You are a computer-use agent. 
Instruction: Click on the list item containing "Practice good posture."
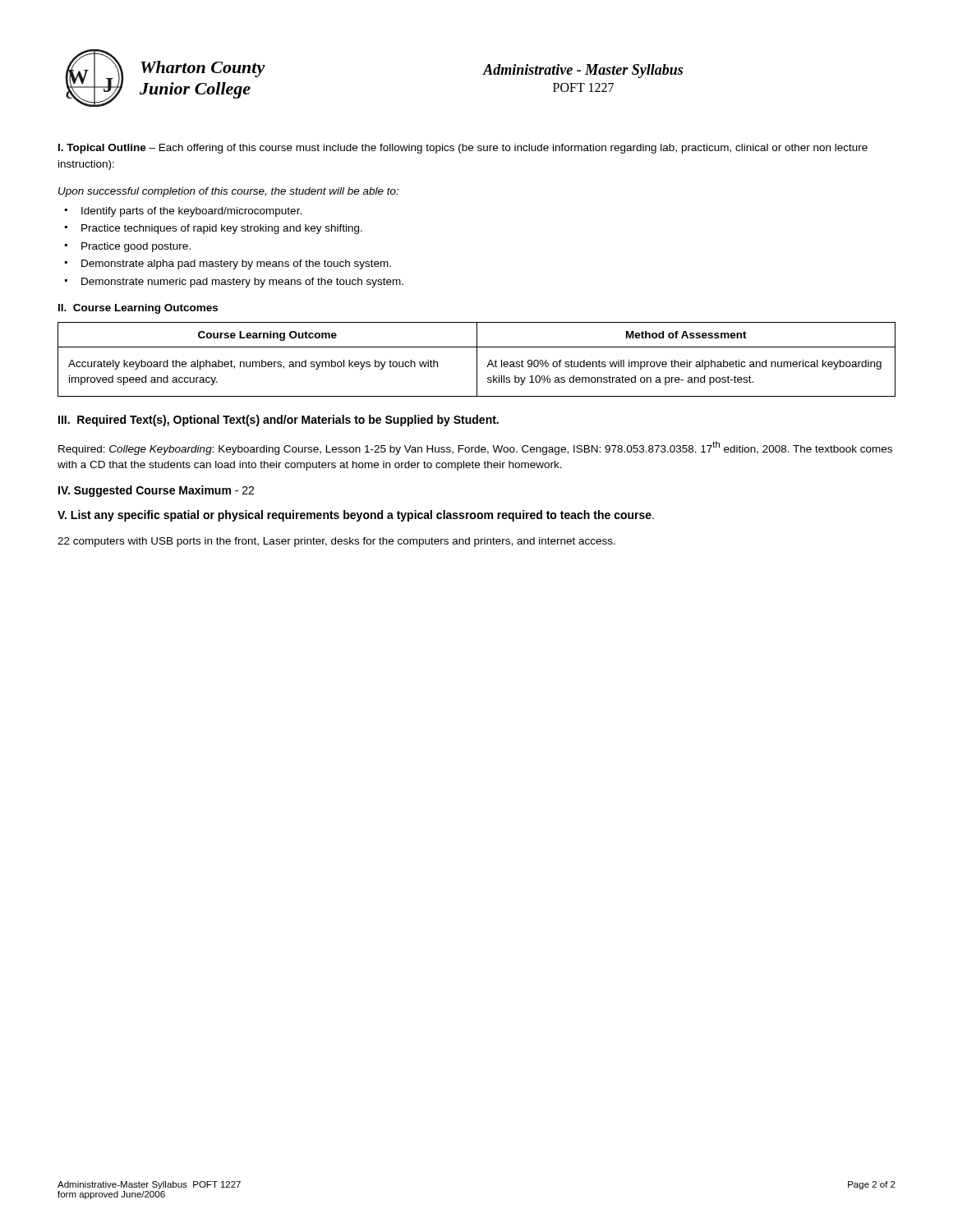pyautogui.click(x=136, y=246)
